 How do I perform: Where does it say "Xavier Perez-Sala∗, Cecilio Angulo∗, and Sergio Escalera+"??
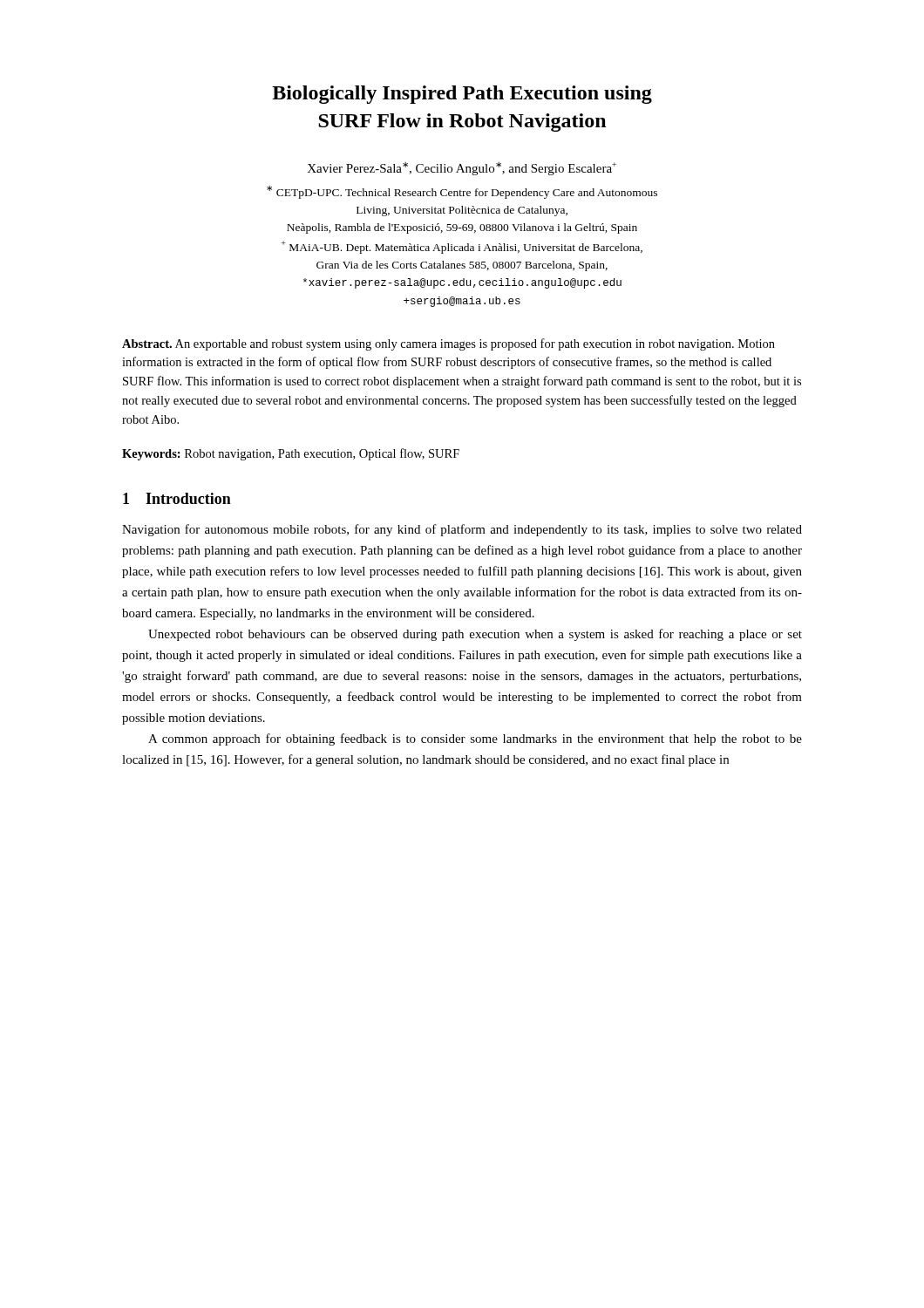(x=462, y=167)
